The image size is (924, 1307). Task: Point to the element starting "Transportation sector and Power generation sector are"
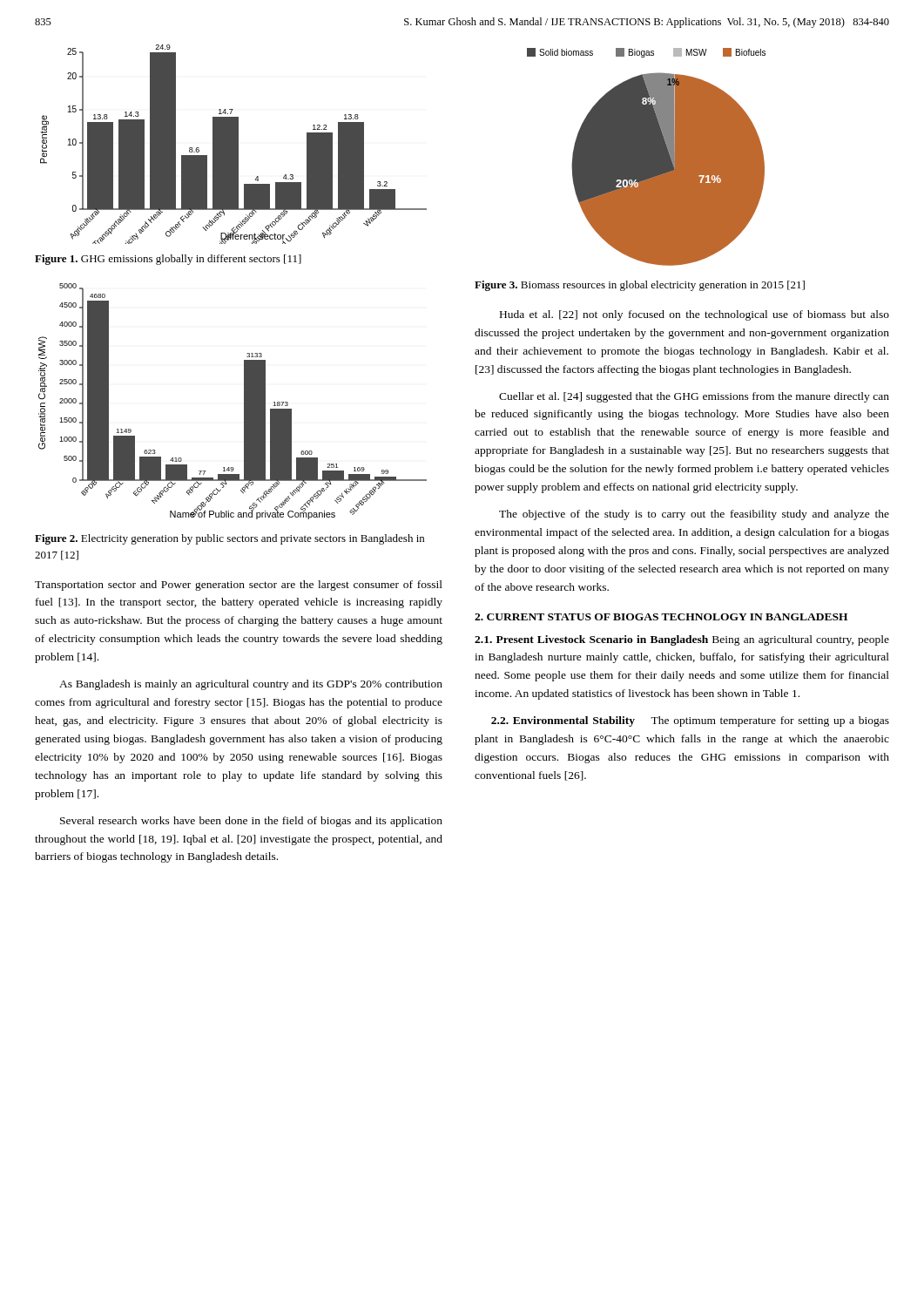[x=239, y=620]
